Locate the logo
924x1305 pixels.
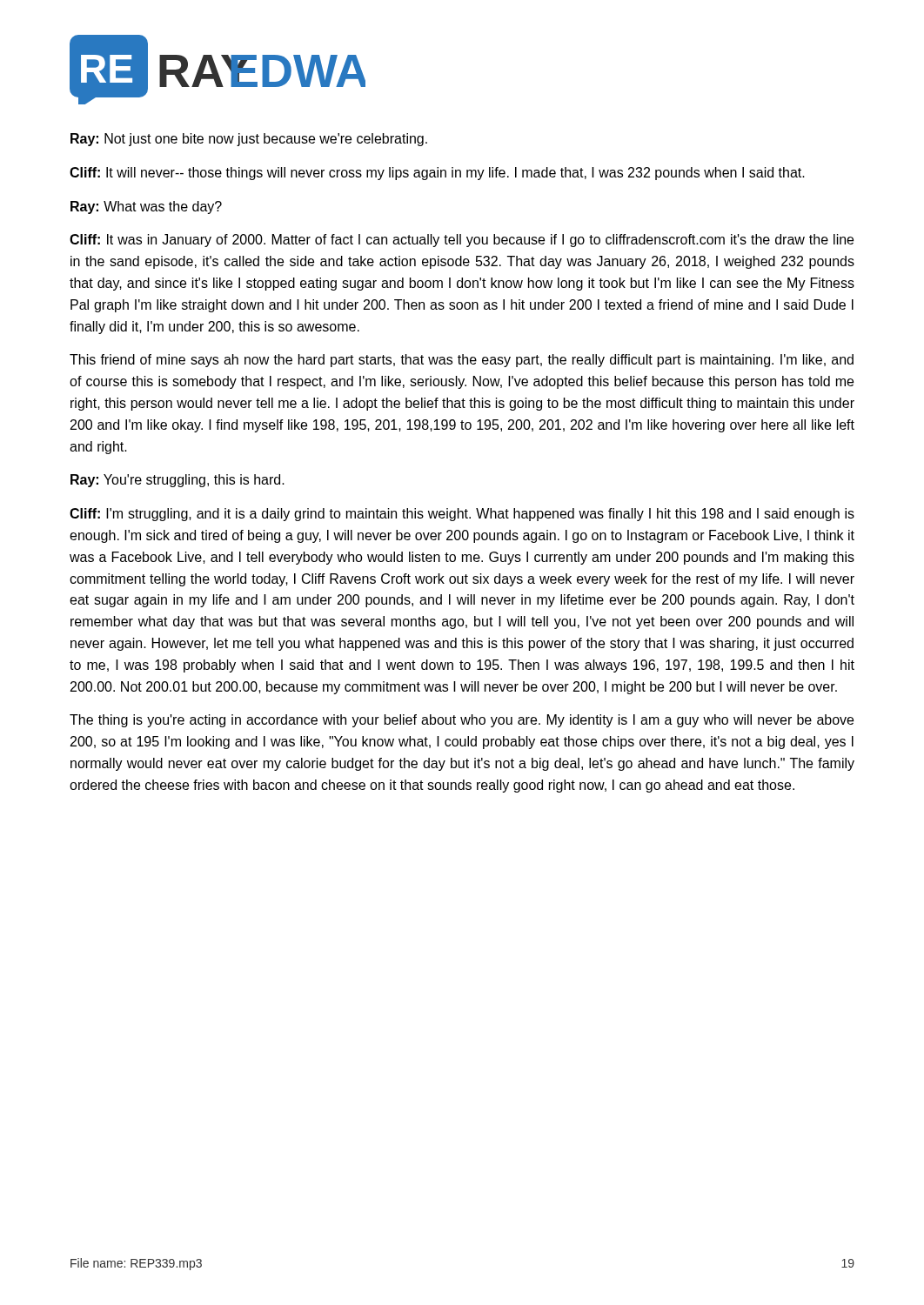(462, 70)
